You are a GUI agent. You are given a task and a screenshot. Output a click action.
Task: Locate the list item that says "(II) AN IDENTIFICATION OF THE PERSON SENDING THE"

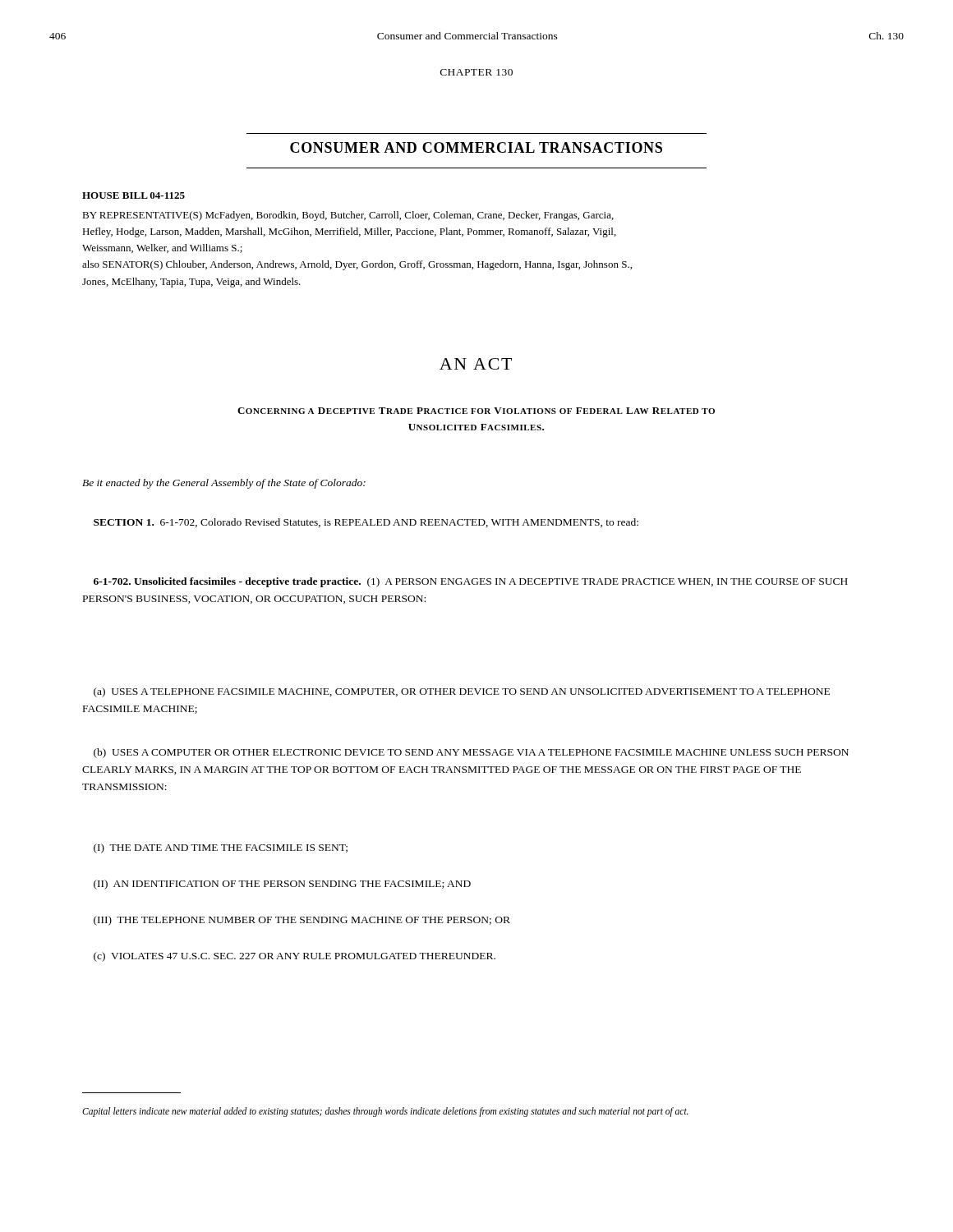[x=277, y=883]
